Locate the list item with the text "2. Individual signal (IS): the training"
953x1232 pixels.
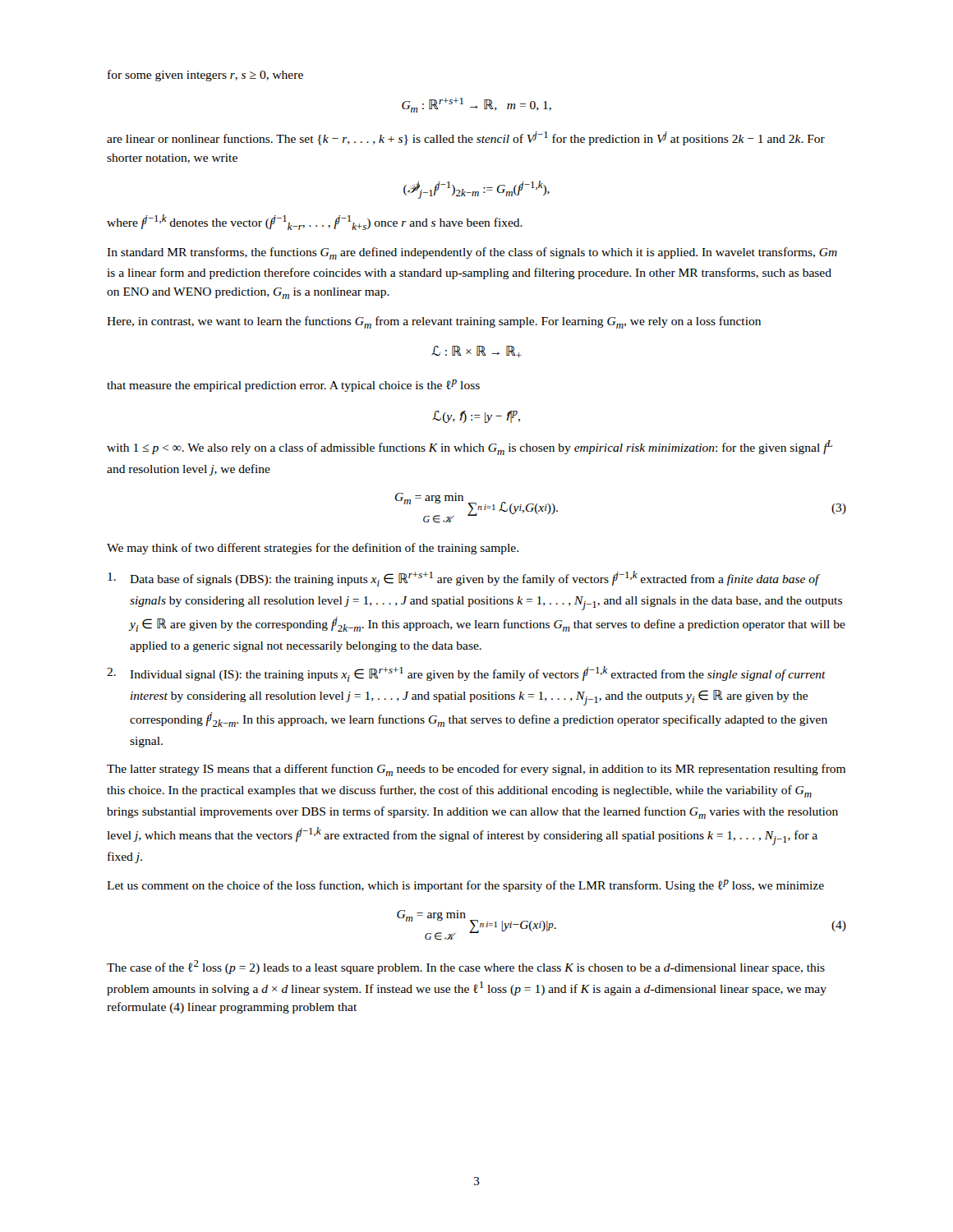coord(476,706)
